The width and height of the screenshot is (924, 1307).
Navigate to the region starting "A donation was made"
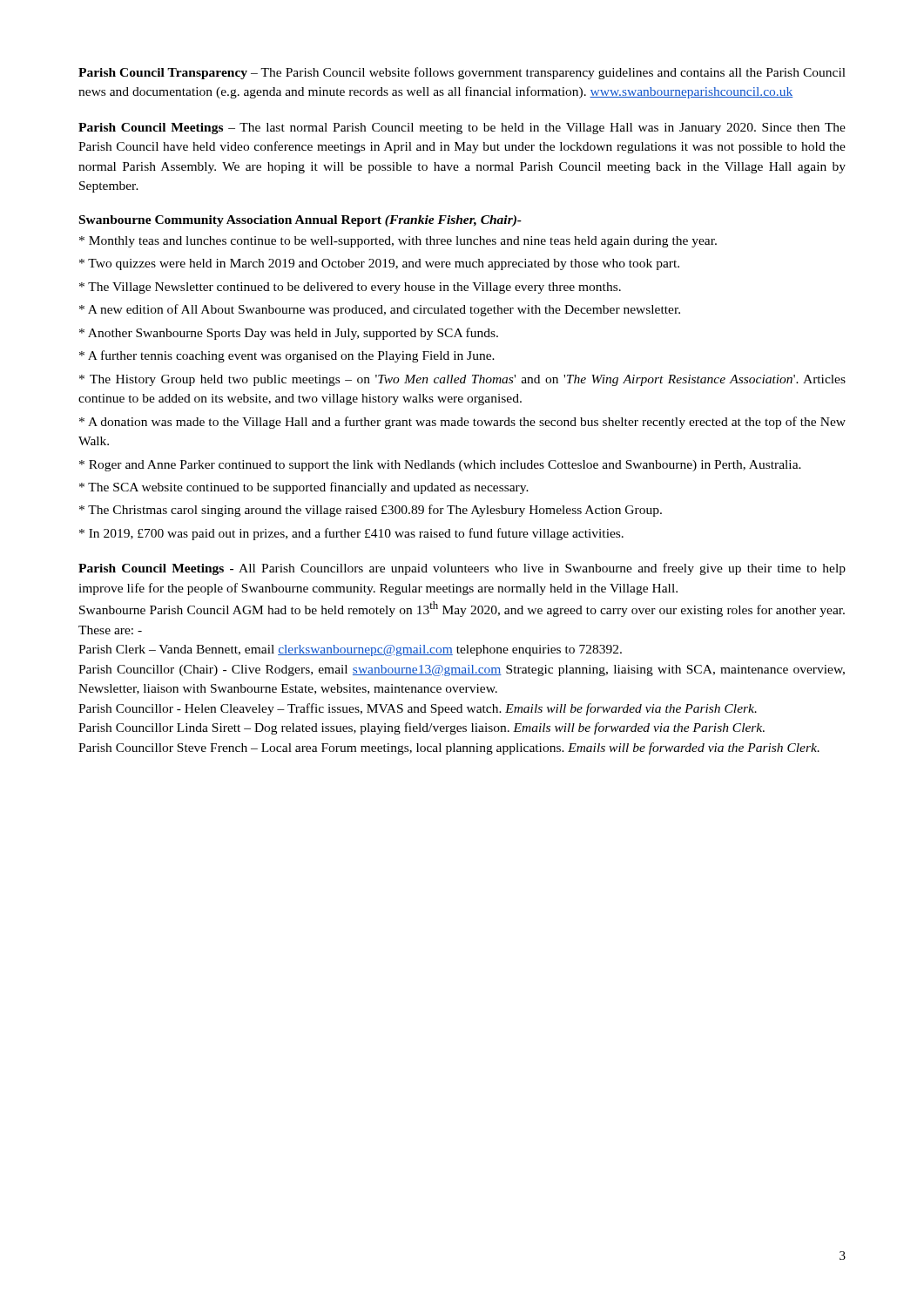tap(462, 431)
